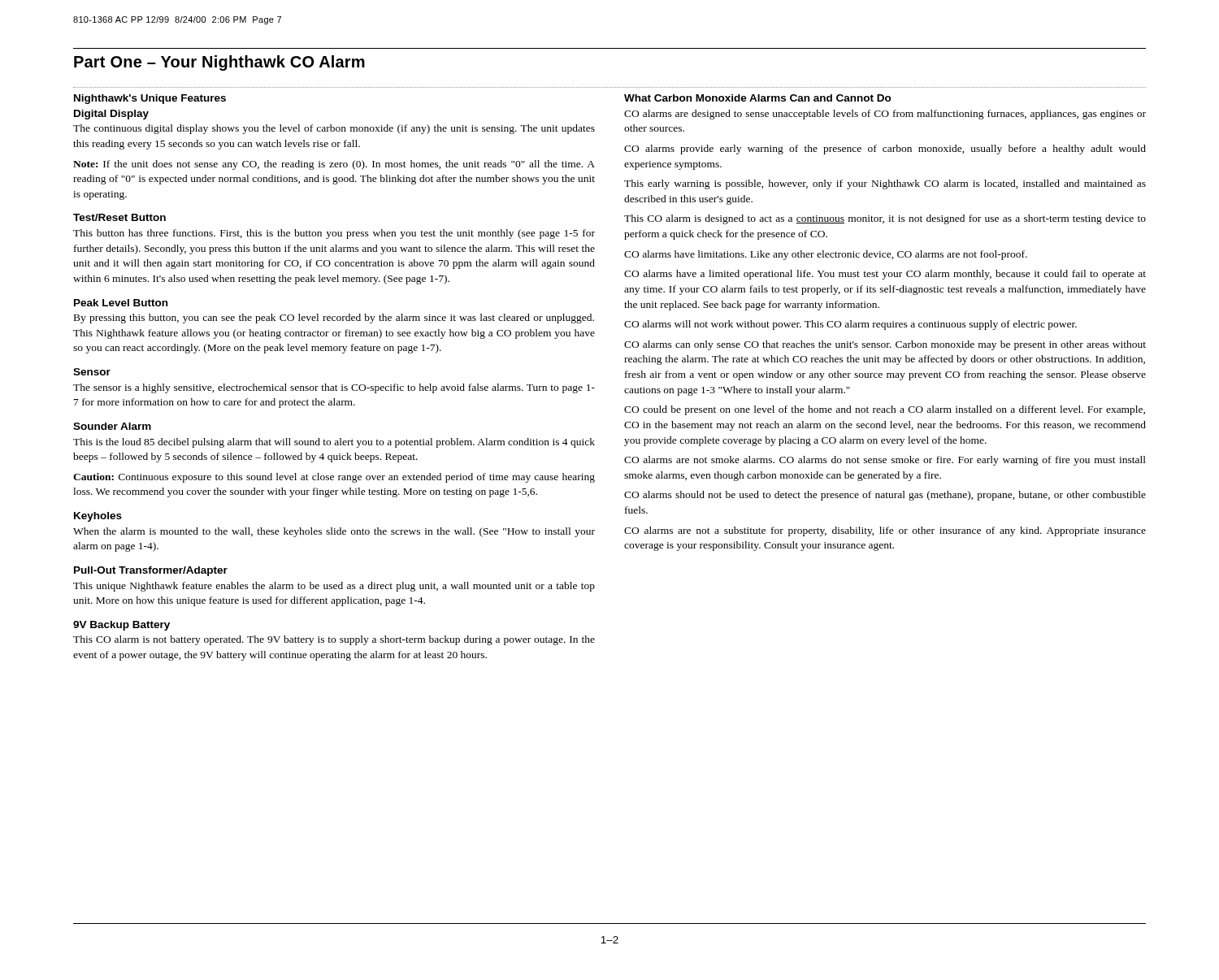Click on the passage starting "By pressing this"
This screenshot has width=1219, height=980.
pyautogui.click(x=334, y=333)
